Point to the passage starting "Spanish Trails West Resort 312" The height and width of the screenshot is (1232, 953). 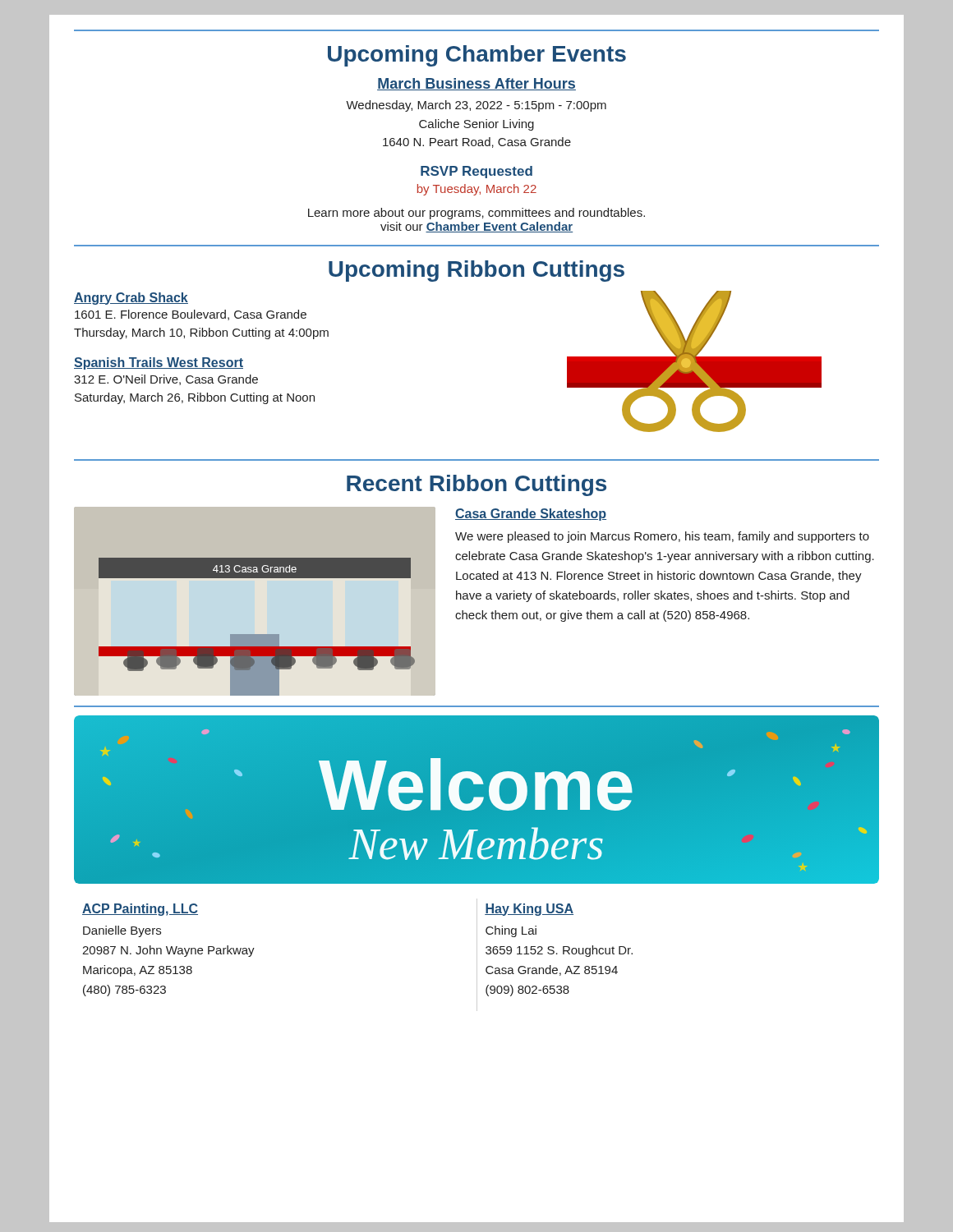pyautogui.click(x=195, y=380)
